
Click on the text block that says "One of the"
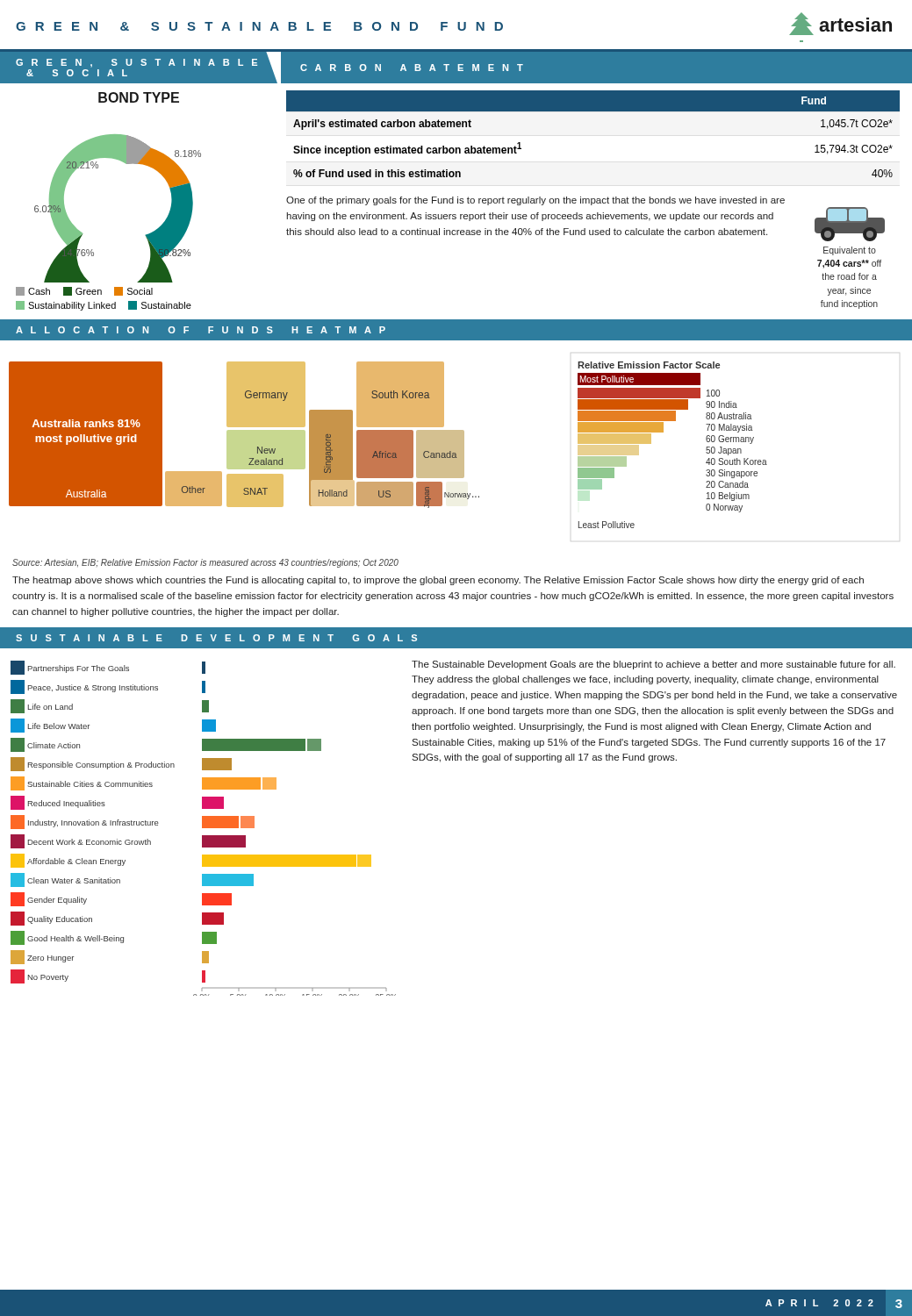536,216
